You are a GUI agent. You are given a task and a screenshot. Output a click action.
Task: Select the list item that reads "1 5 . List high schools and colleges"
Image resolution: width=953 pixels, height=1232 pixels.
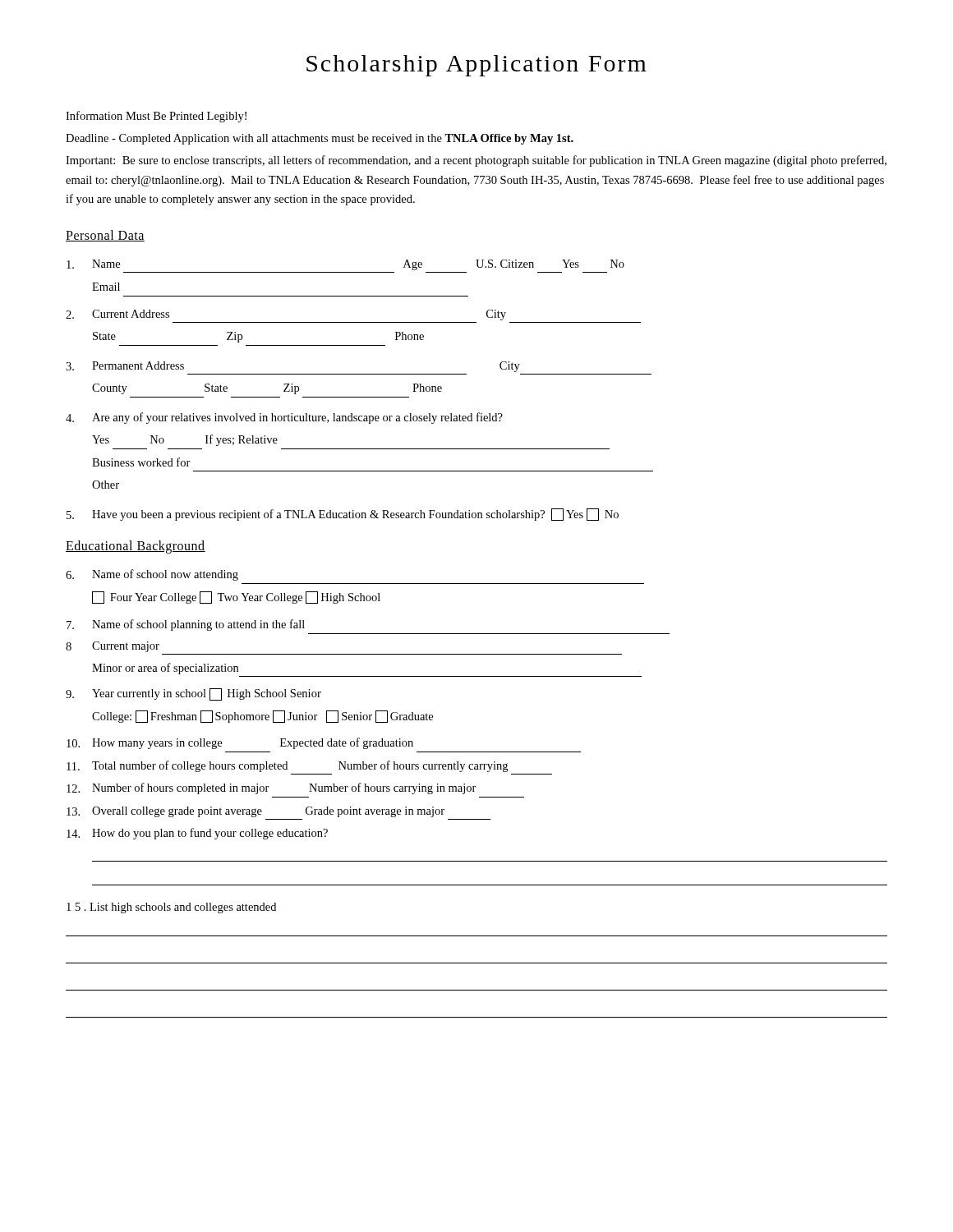click(x=476, y=959)
